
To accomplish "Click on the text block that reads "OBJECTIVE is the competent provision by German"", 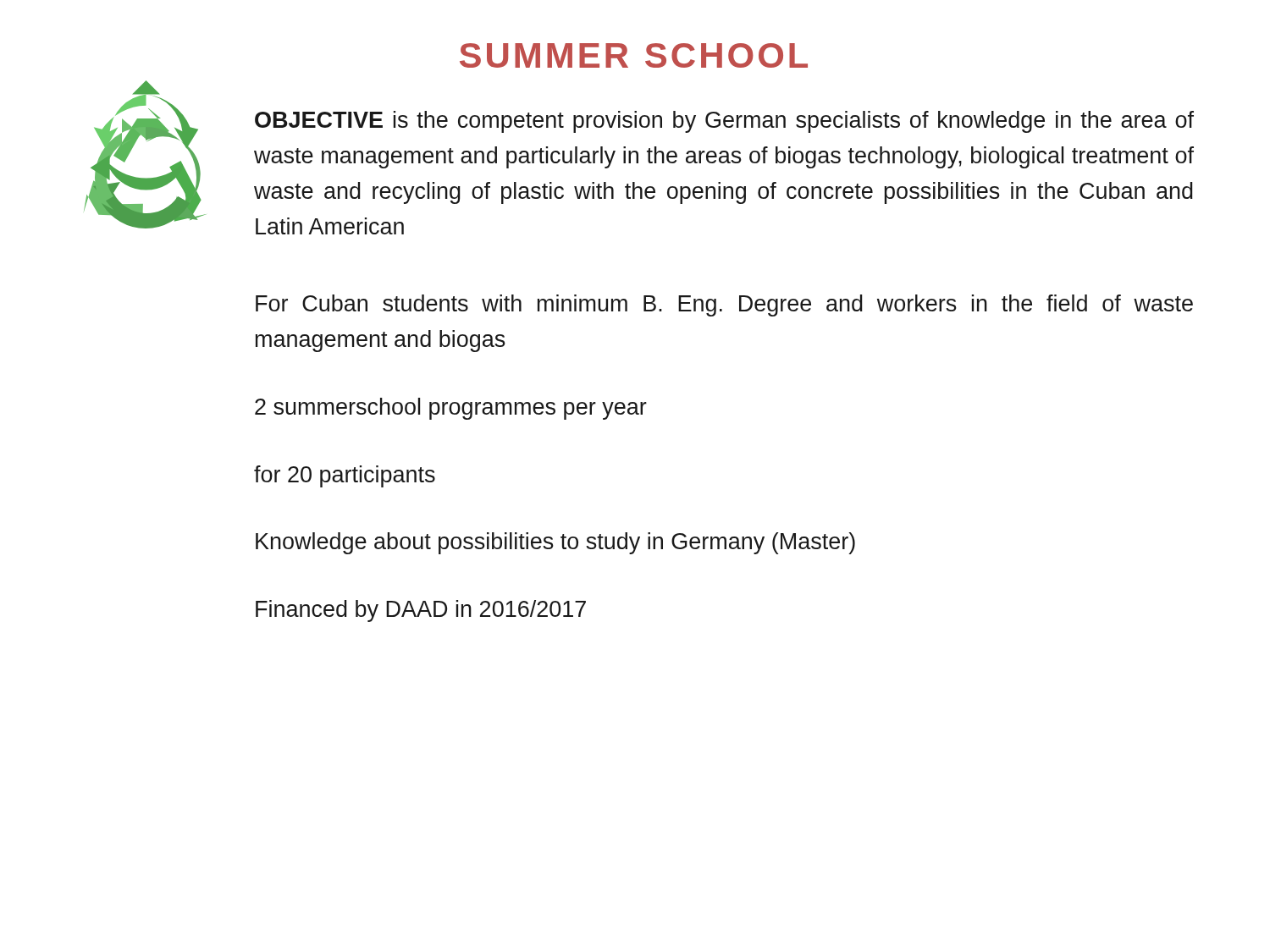I will [724, 173].
